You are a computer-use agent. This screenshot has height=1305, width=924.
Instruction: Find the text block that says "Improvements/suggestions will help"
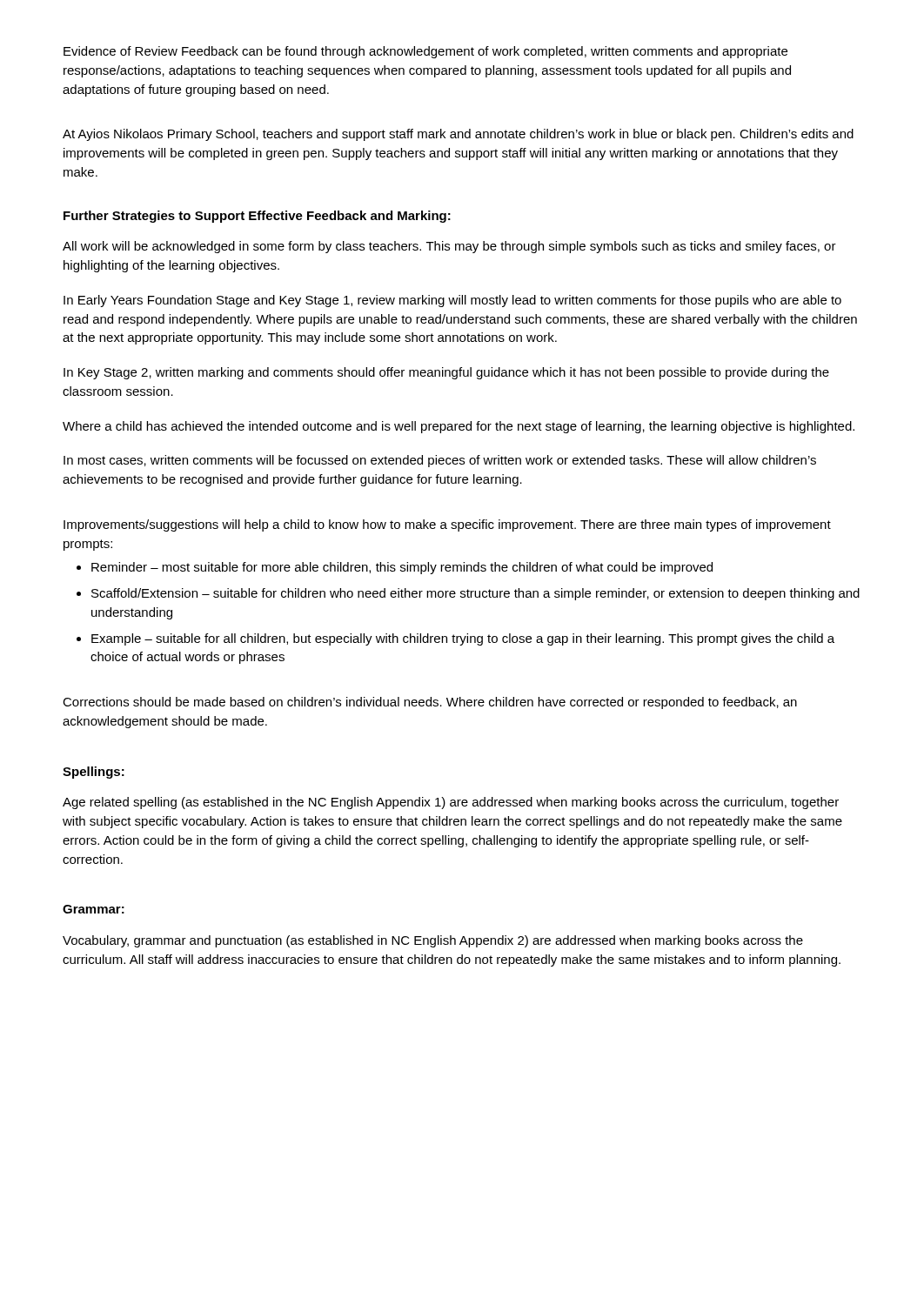point(462,534)
